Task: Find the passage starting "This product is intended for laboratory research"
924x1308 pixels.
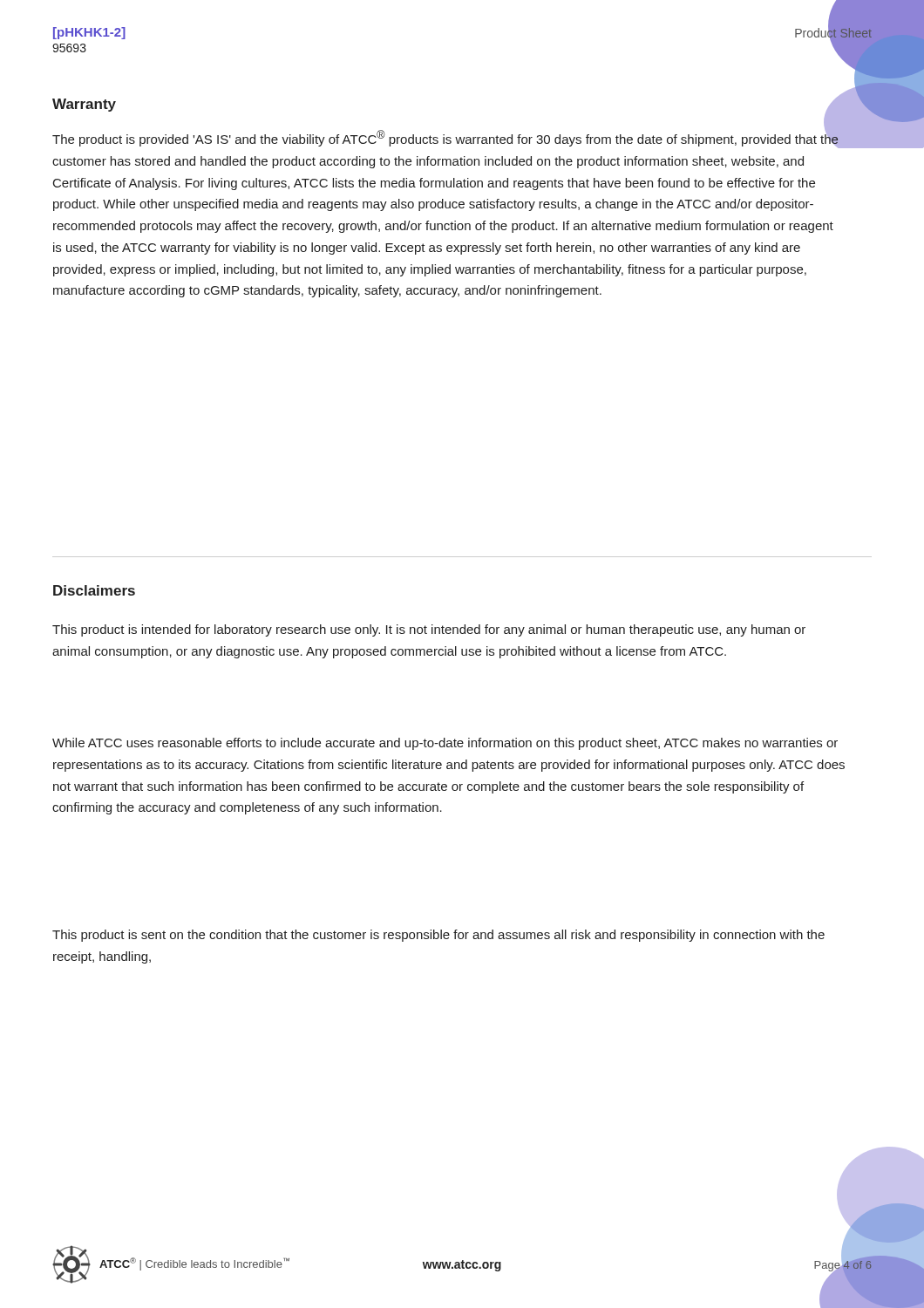Action: [x=429, y=640]
